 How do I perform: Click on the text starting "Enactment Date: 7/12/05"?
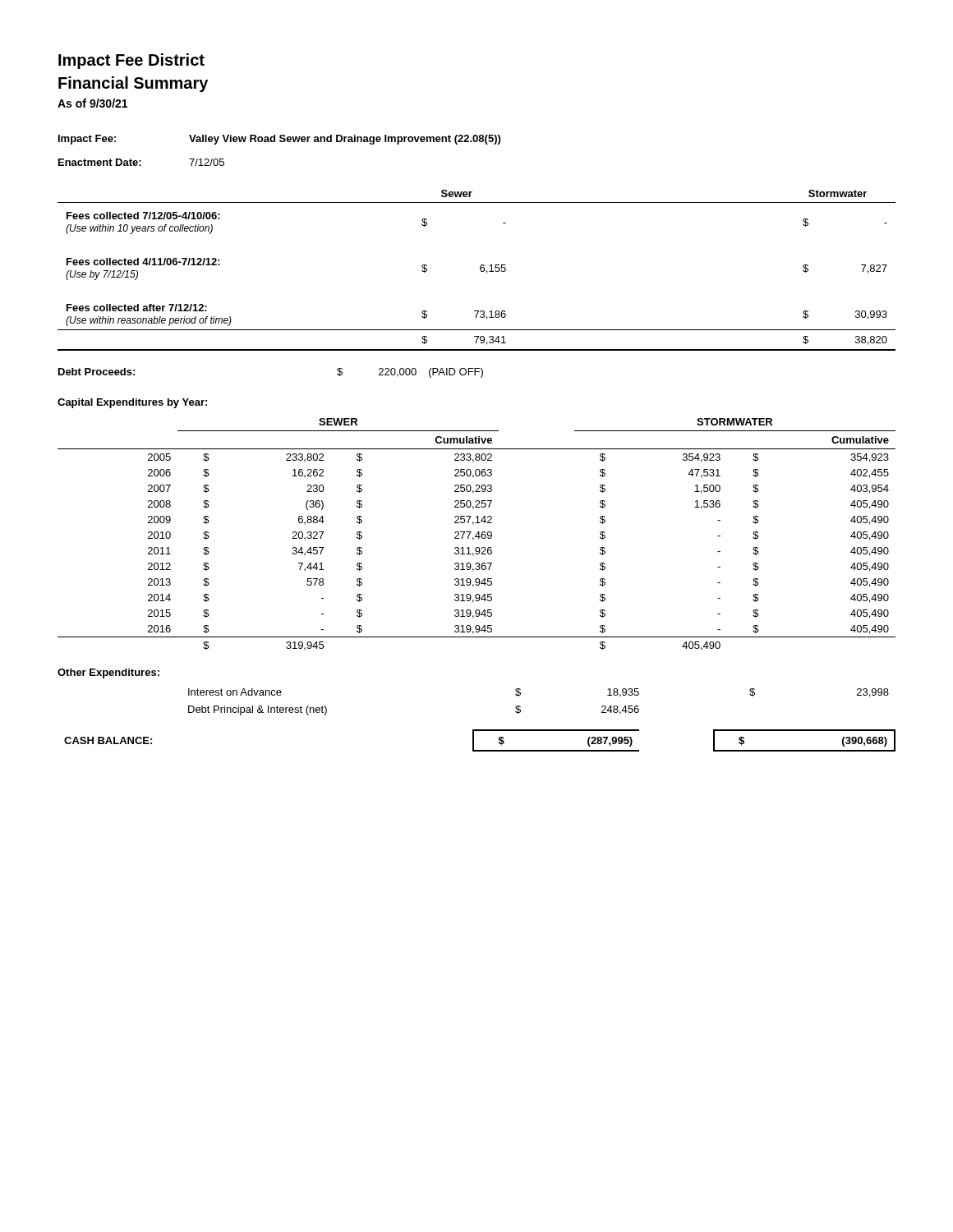click(x=141, y=162)
